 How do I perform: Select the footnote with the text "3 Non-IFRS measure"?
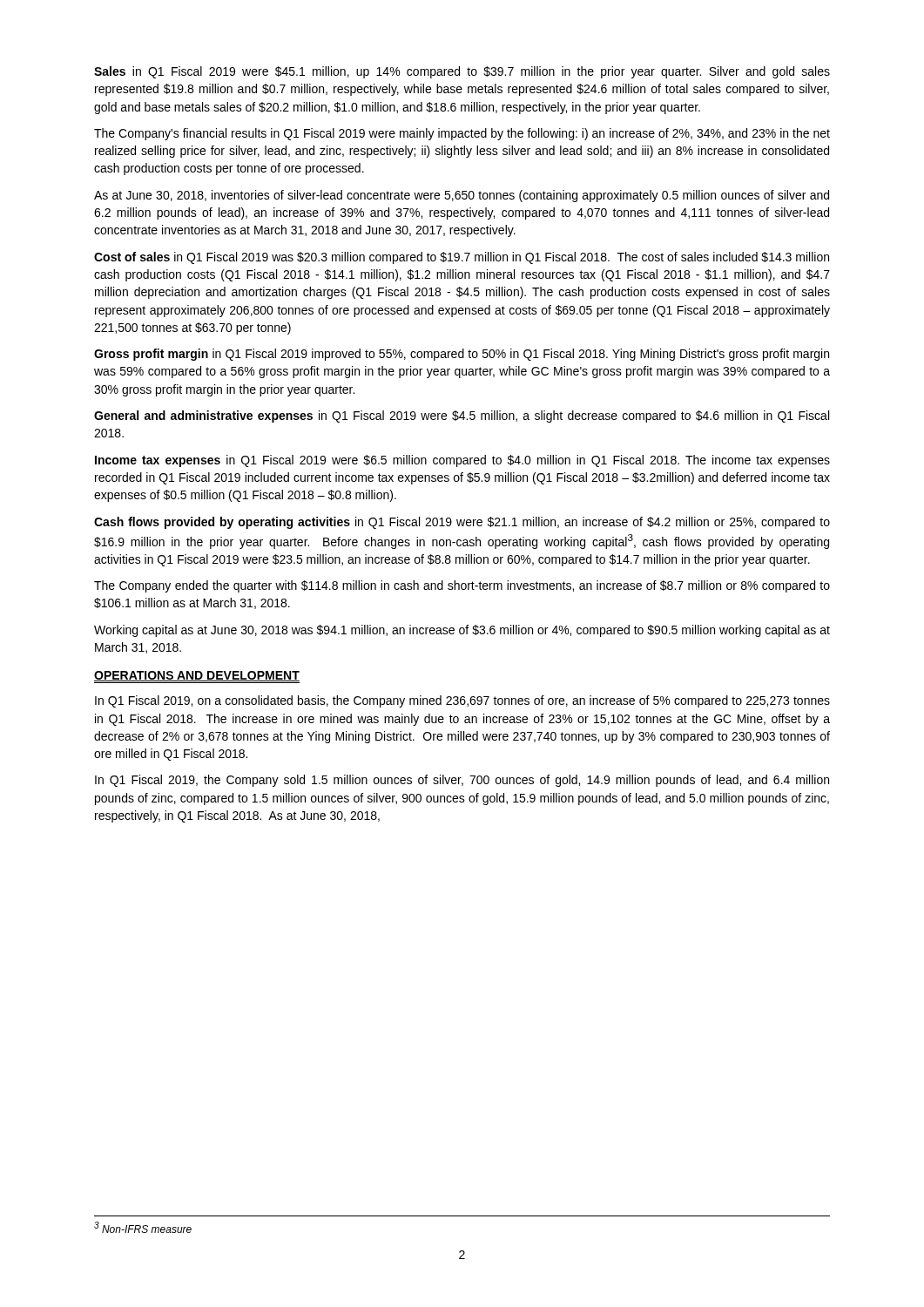(143, 1228)
